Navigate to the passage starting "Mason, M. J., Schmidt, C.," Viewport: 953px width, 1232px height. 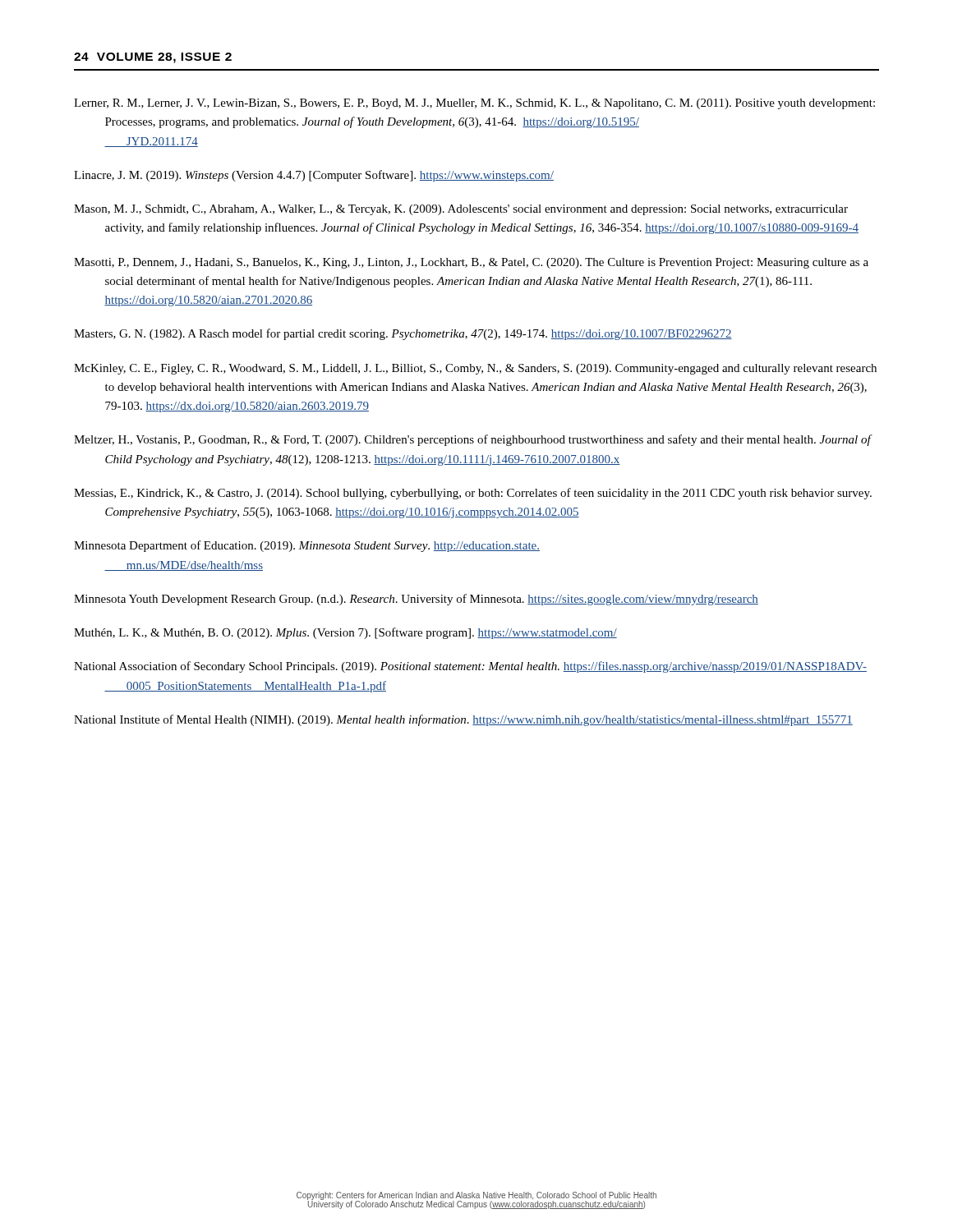pyautogui.click(x=466, y=218)
